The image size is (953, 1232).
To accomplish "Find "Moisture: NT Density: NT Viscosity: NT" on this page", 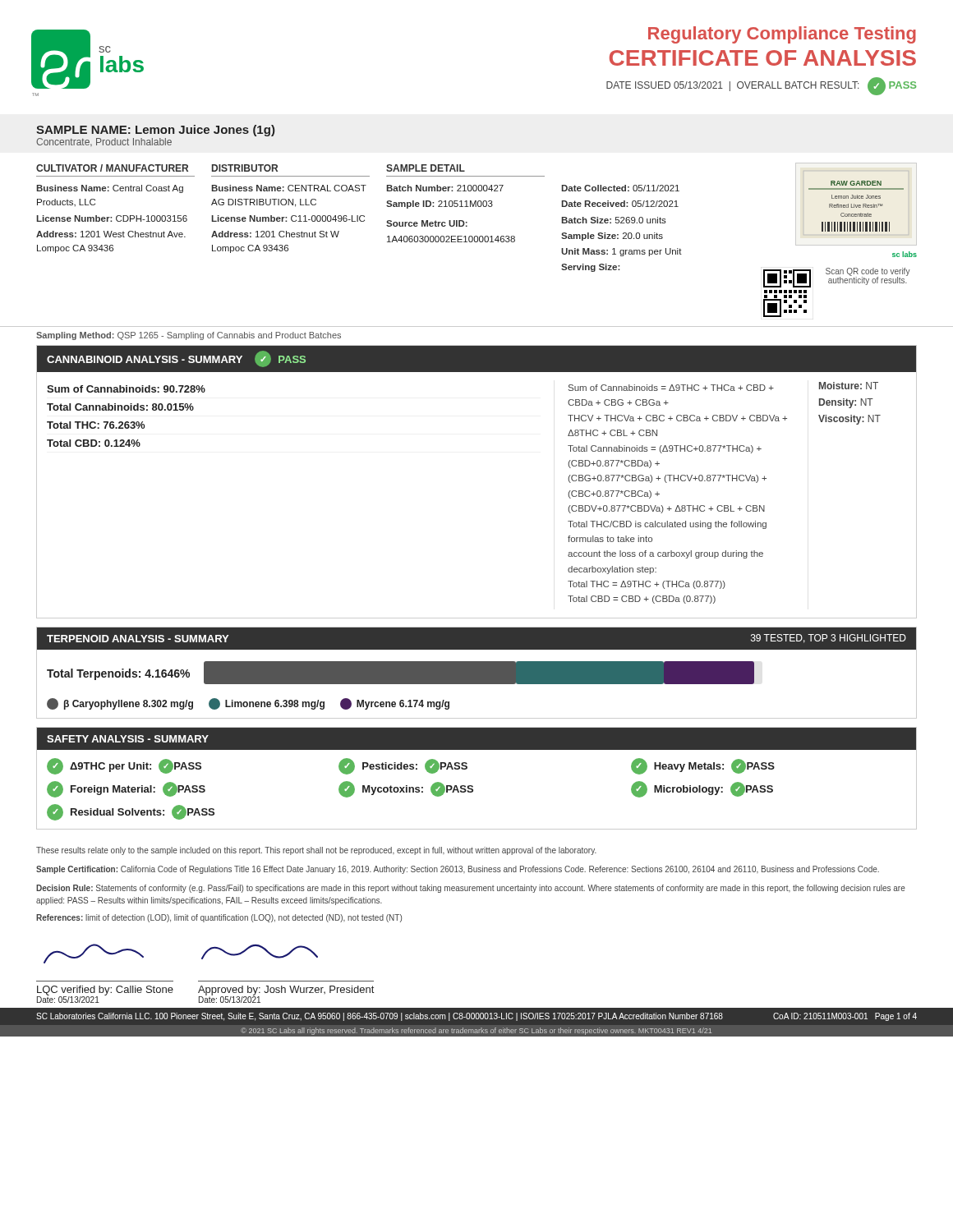I will point(862,402).
